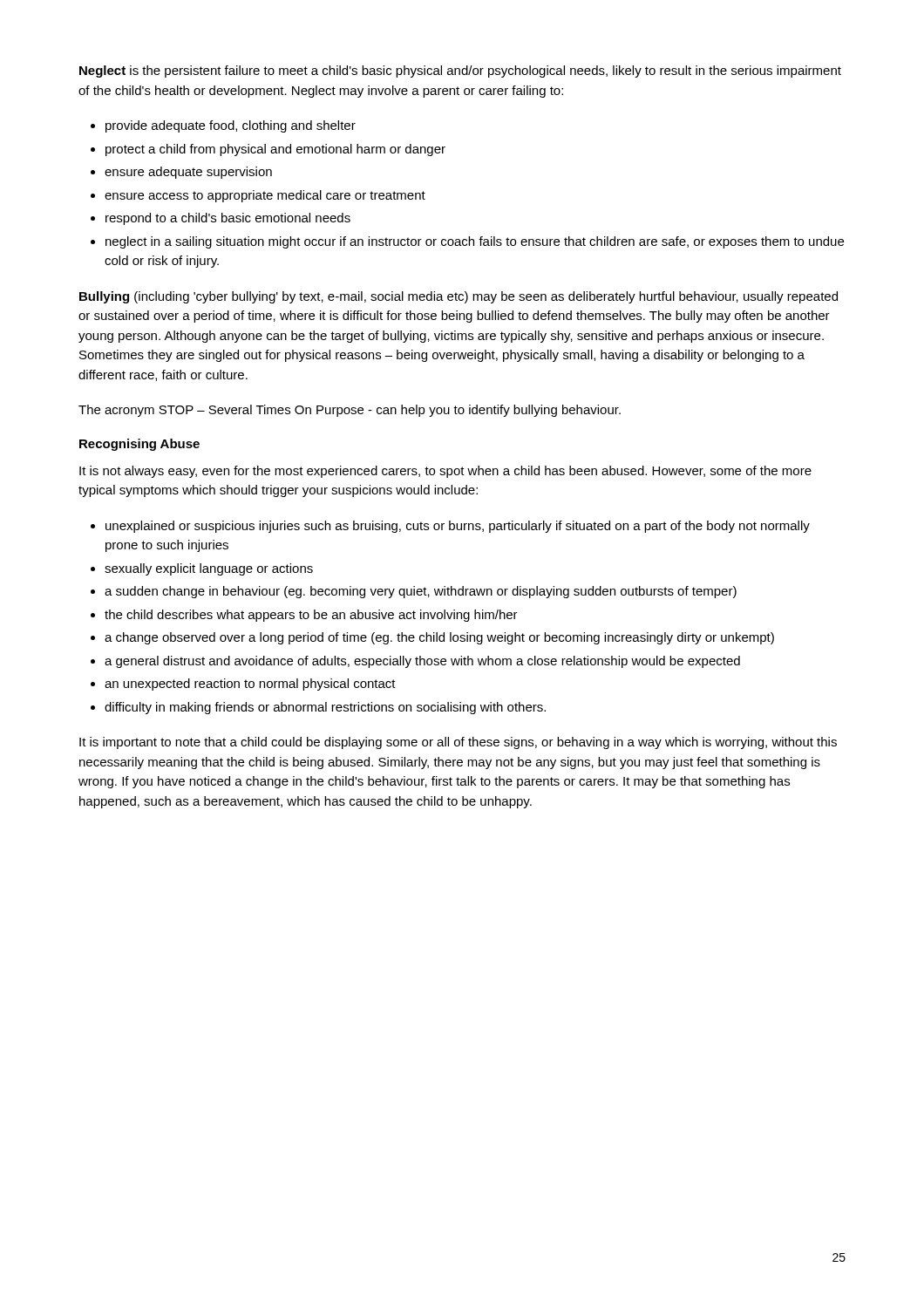The height and width of the screenshot is (1308, 924).
Task: Point to the block beginning "The acronym STOP"
Action: pos(350,409)
